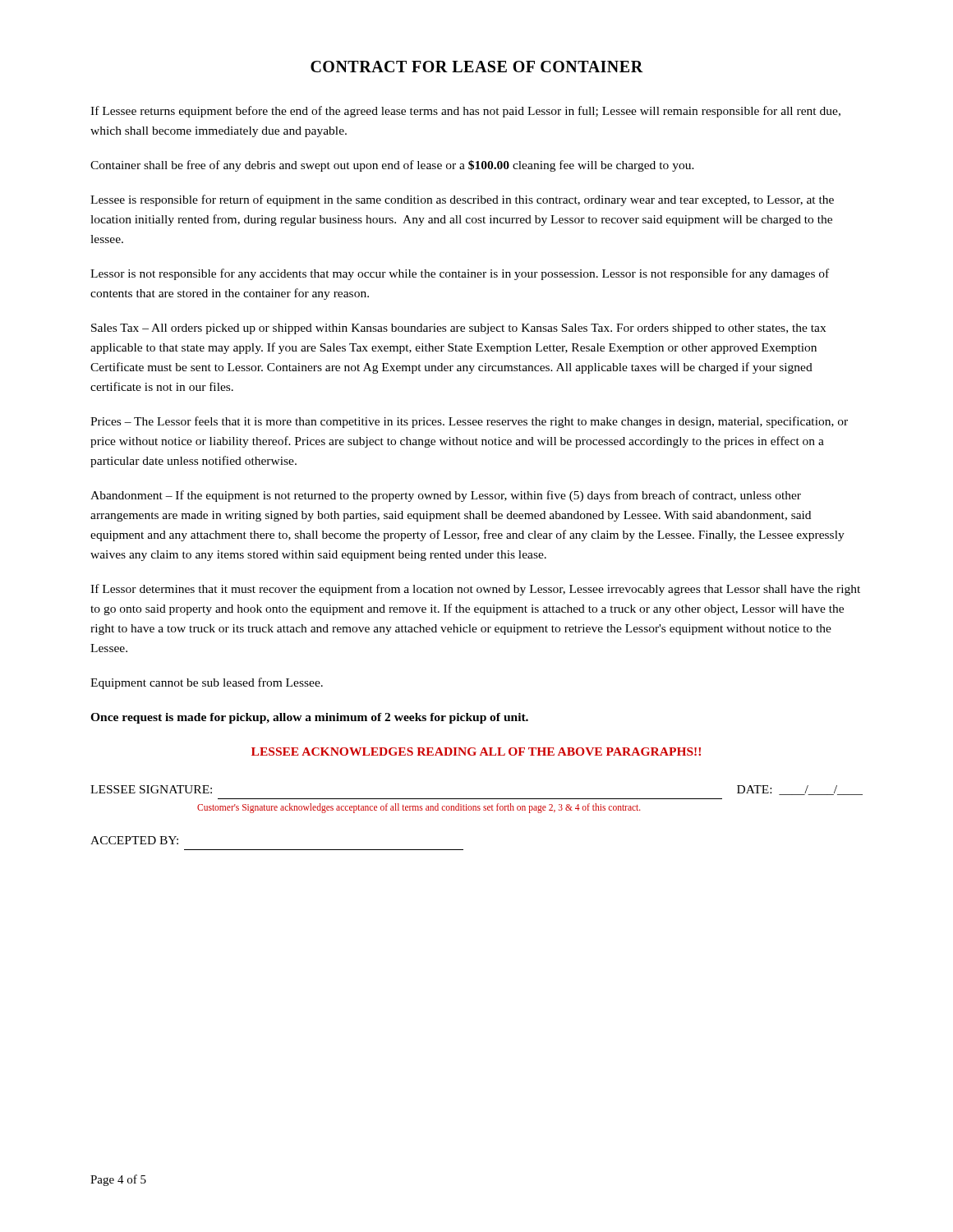953x1232 pixels.
Task: Point to the block beginning "Container shall be free of any debris and"
Action: (x=392, y=165)
